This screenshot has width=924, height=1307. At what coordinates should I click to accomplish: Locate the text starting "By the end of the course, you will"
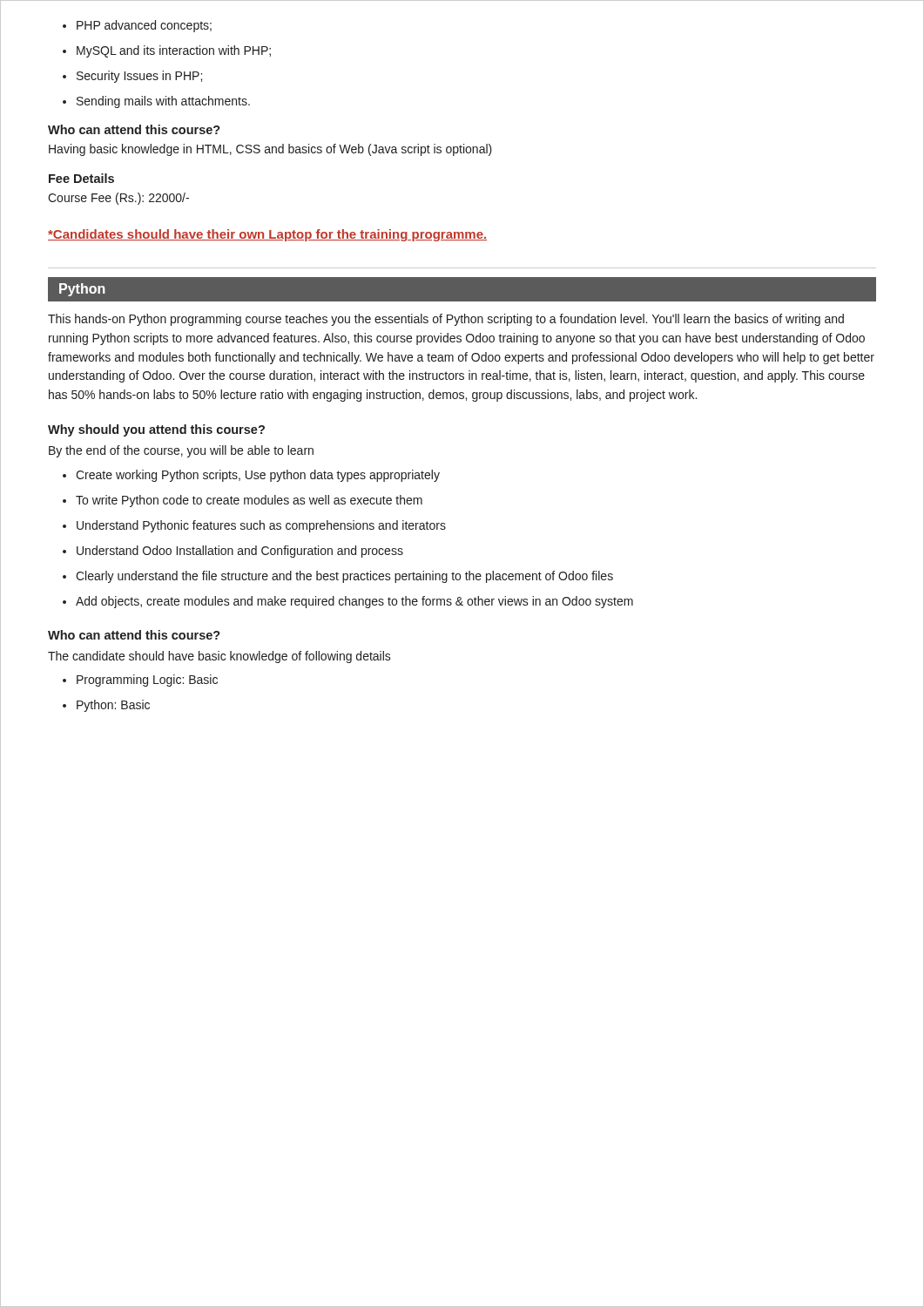tap(181, 450)
